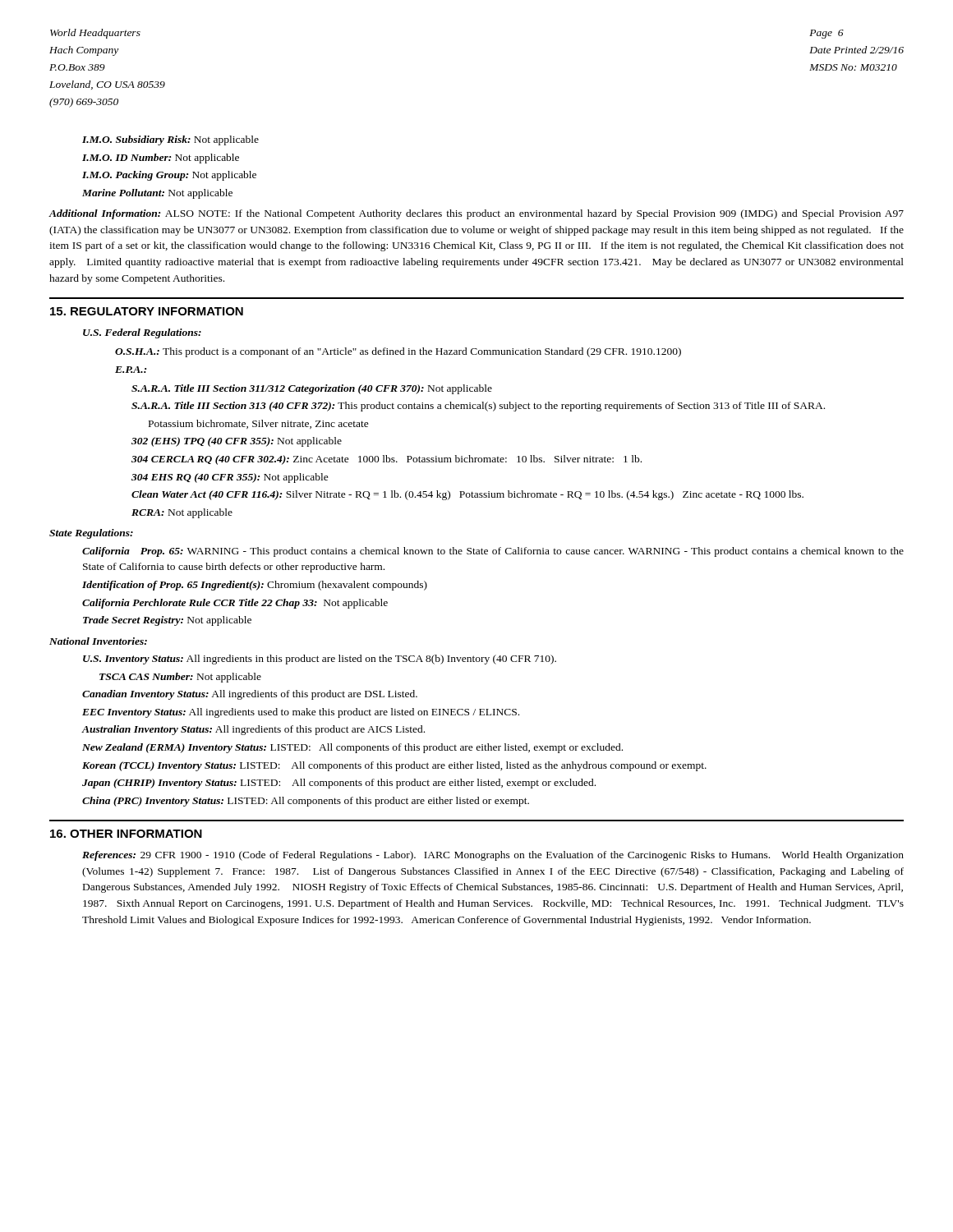The width and height of the screenshot is (953, 1232).
Task: Where is the passage that starts "Identification of Prop. 65 Ingredient(s): Chromium"?
Action: click(255, 584)
